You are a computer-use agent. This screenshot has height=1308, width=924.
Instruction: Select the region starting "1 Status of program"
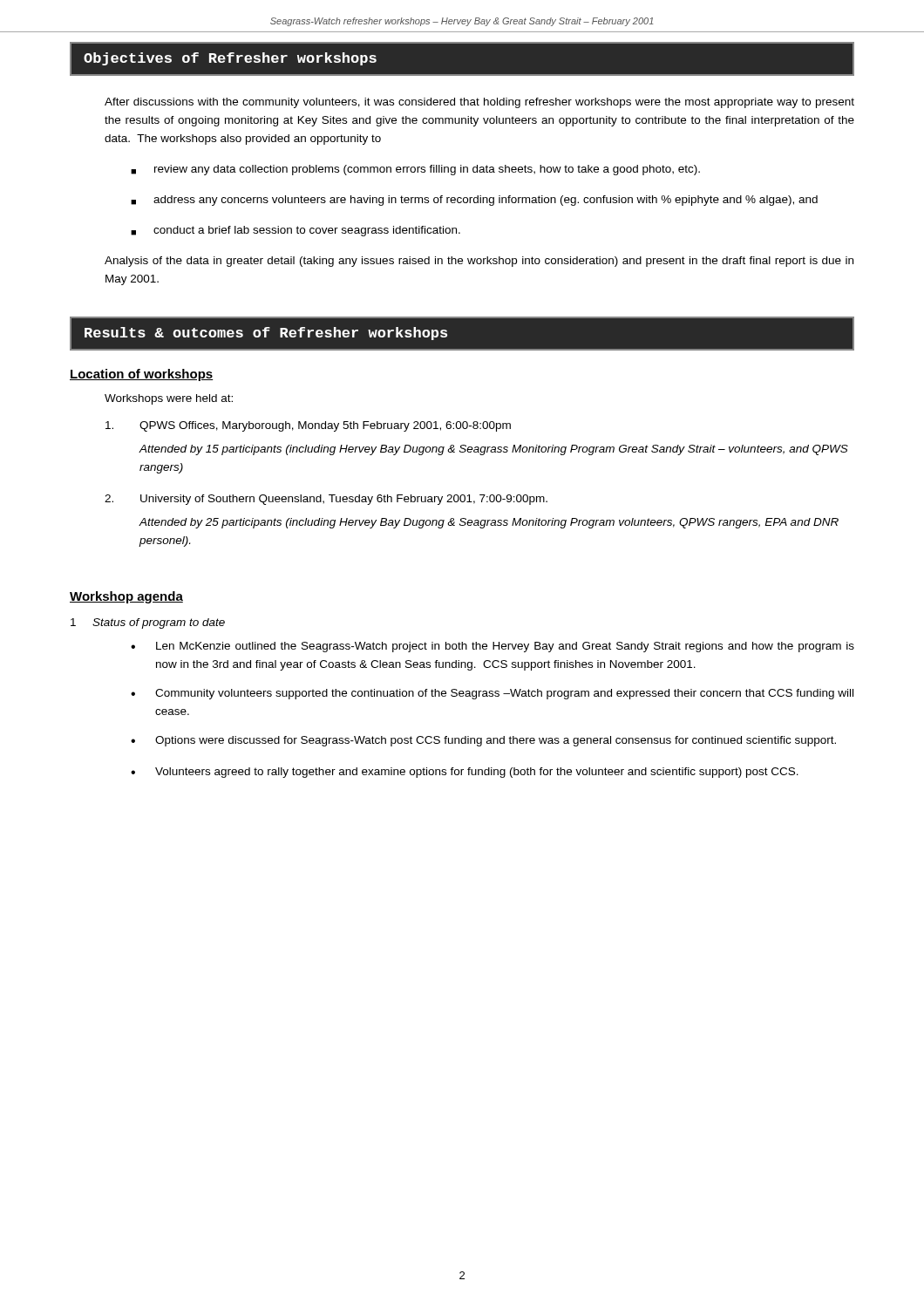click(147, 622)
